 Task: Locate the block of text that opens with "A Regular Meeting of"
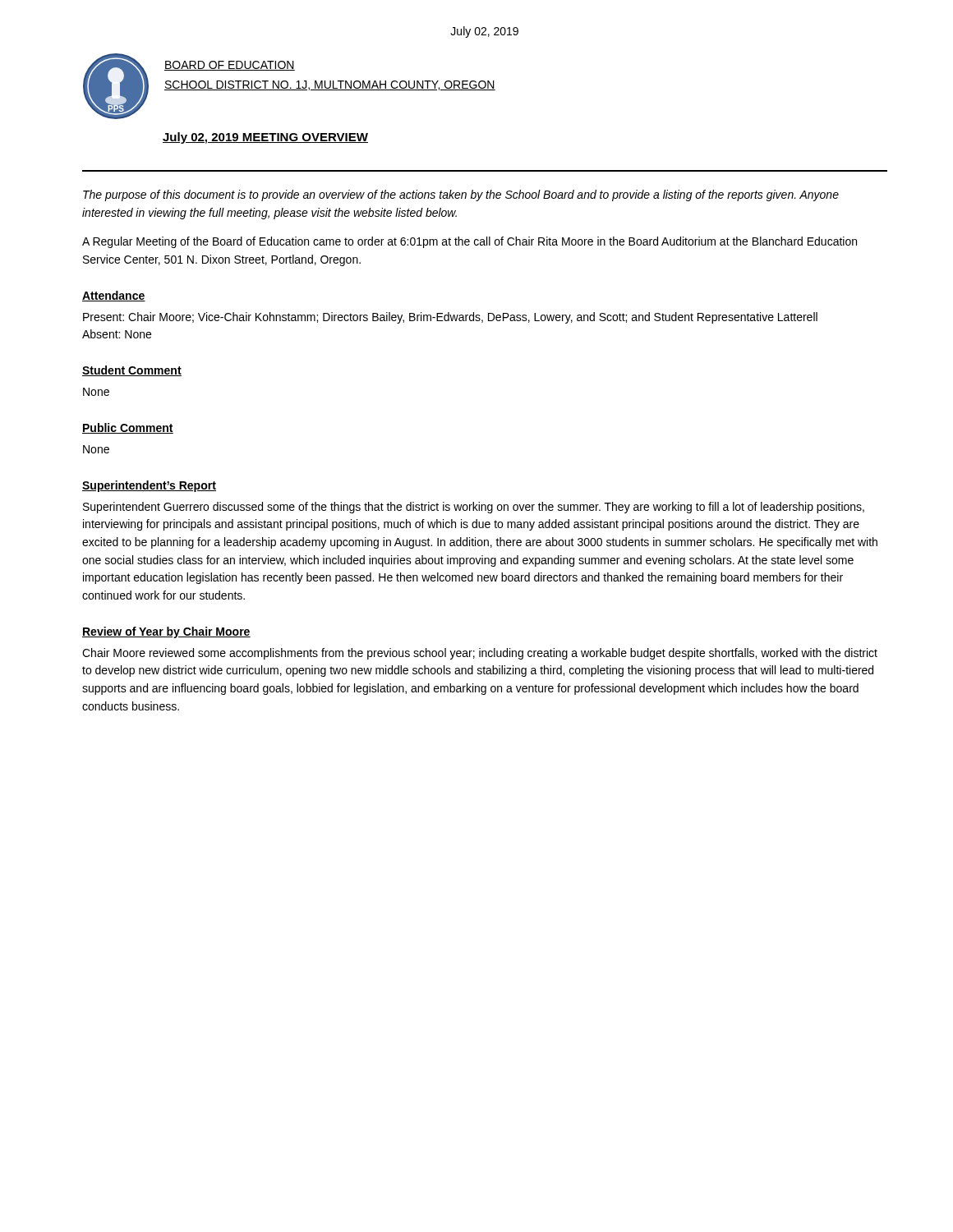point(470,251)
